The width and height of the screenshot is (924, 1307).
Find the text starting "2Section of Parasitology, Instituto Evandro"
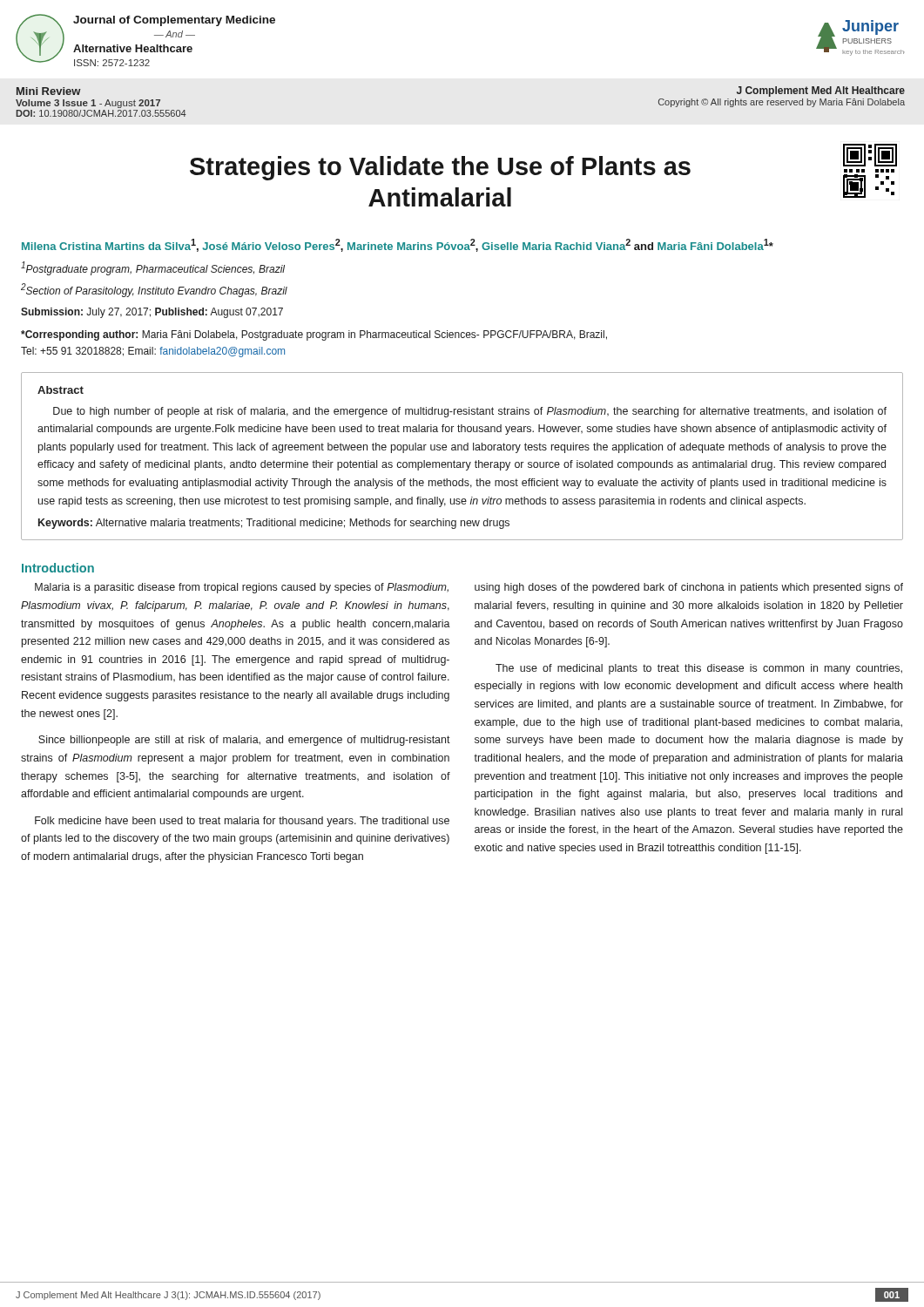click(154, 289)
